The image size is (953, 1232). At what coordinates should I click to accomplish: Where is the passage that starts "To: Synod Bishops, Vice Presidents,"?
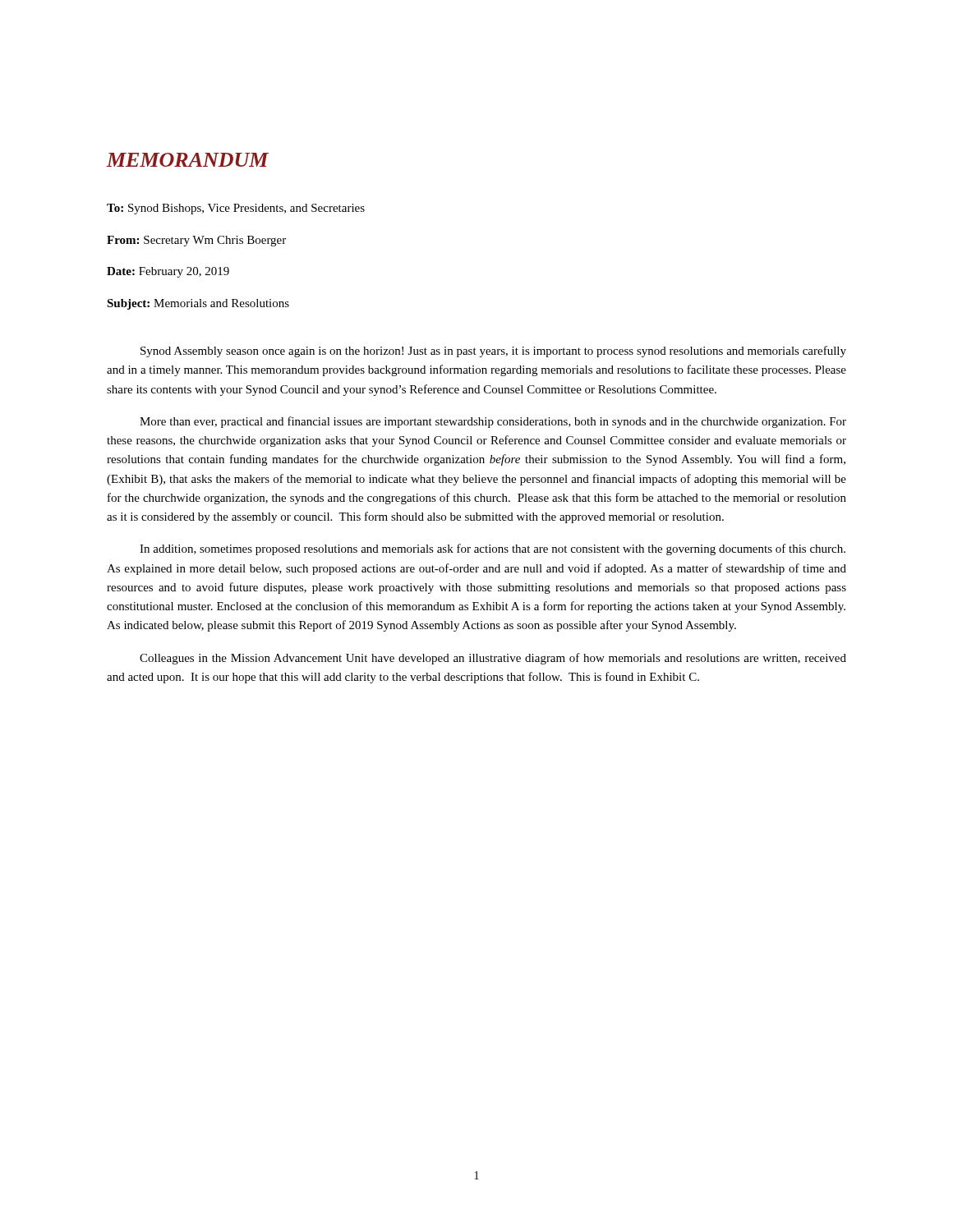click(x=236, y=208)
